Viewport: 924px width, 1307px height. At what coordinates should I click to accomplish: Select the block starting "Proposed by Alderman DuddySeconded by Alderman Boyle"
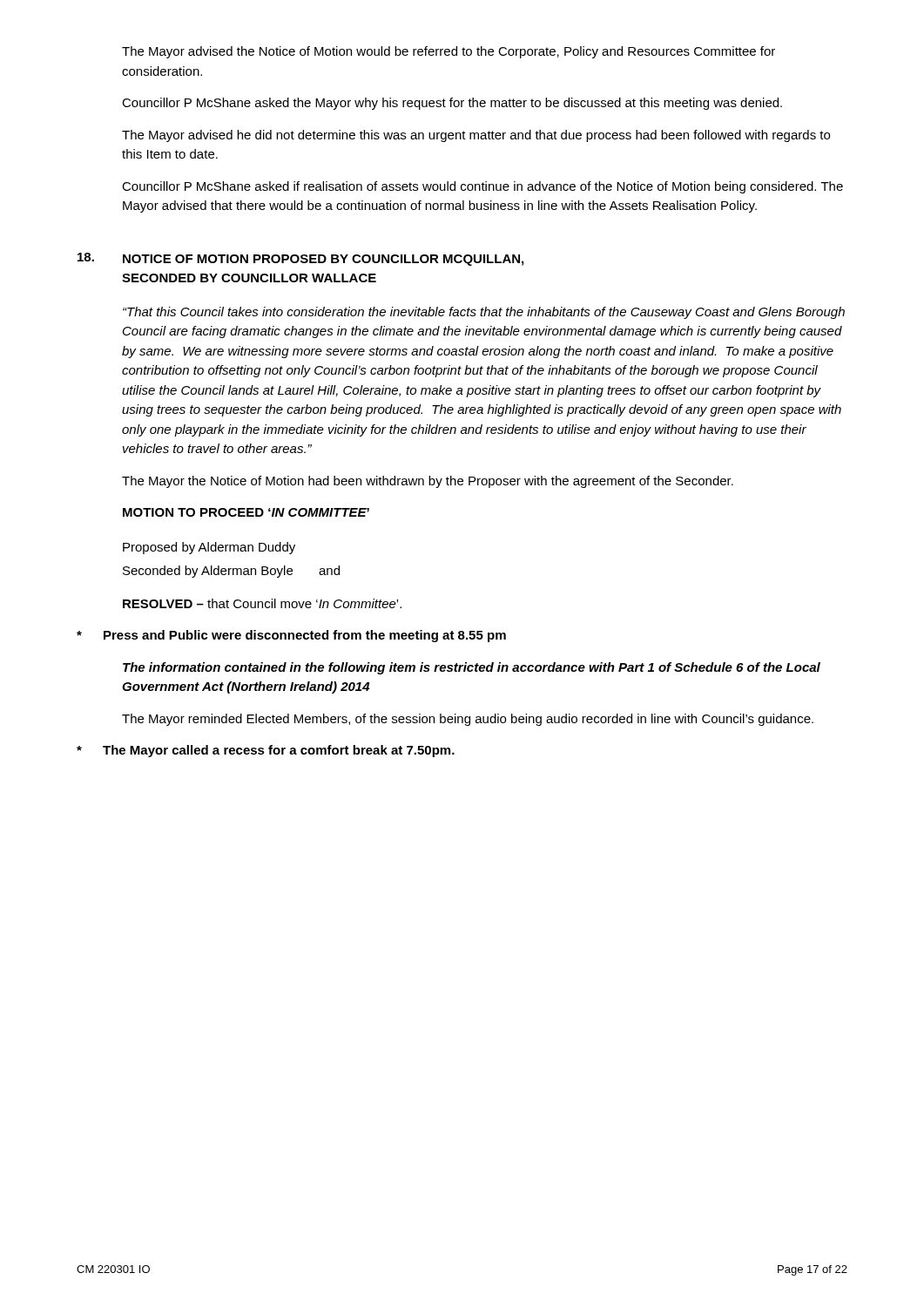click(209, 548)
